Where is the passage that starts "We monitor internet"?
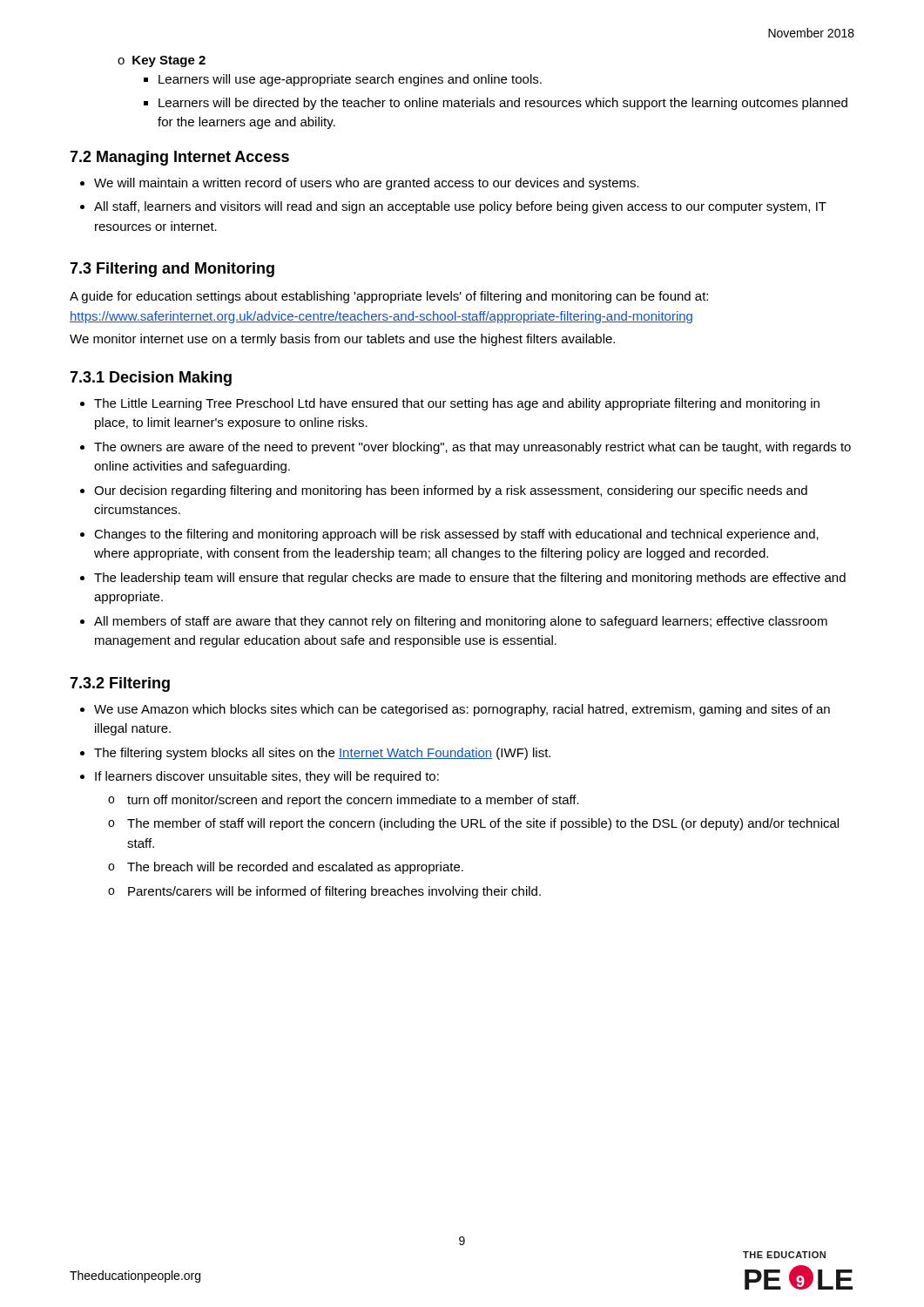This screenshot has height=1307, width=924. [343, 339]
